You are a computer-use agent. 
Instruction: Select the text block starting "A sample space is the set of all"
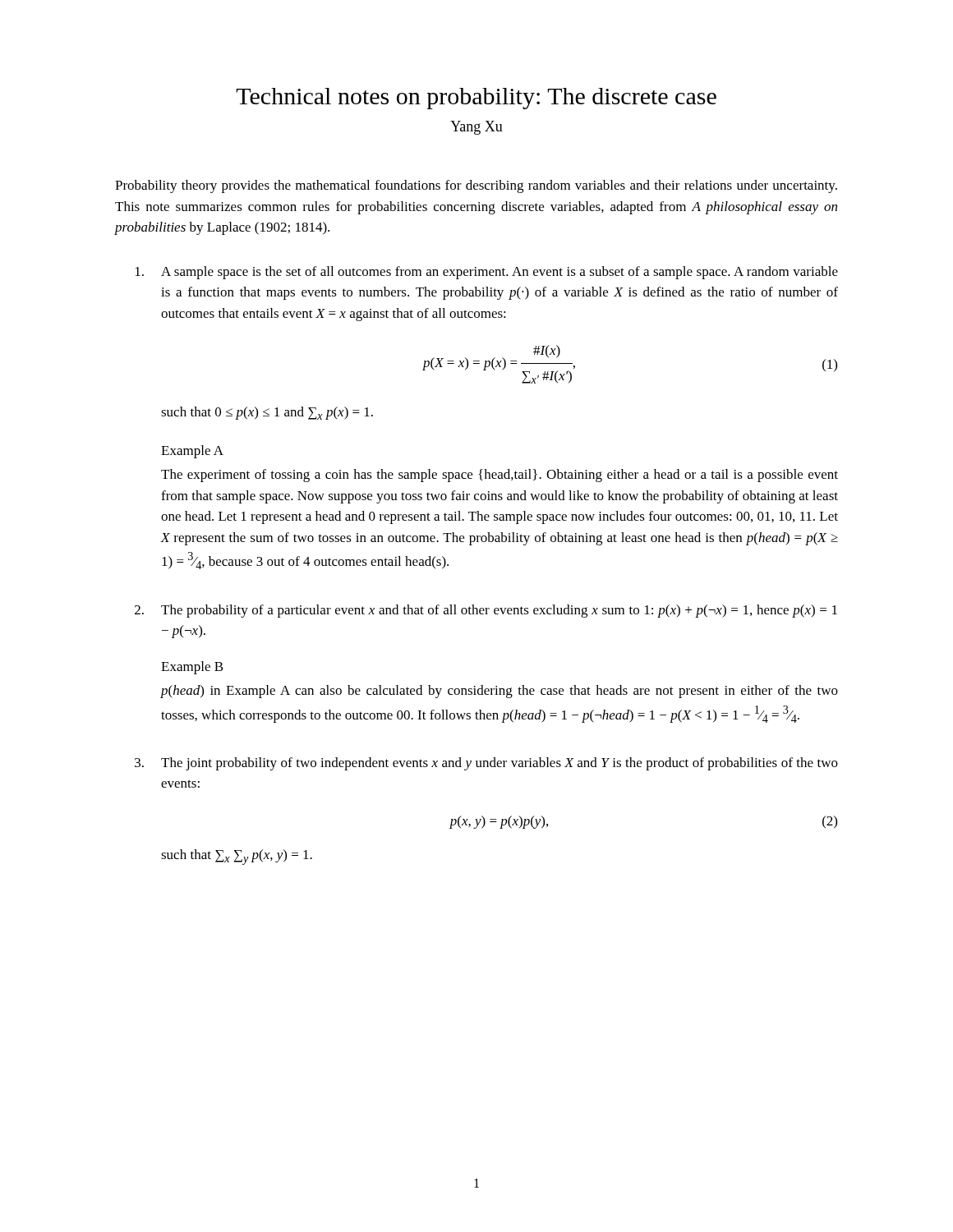(x=500, y=273)
